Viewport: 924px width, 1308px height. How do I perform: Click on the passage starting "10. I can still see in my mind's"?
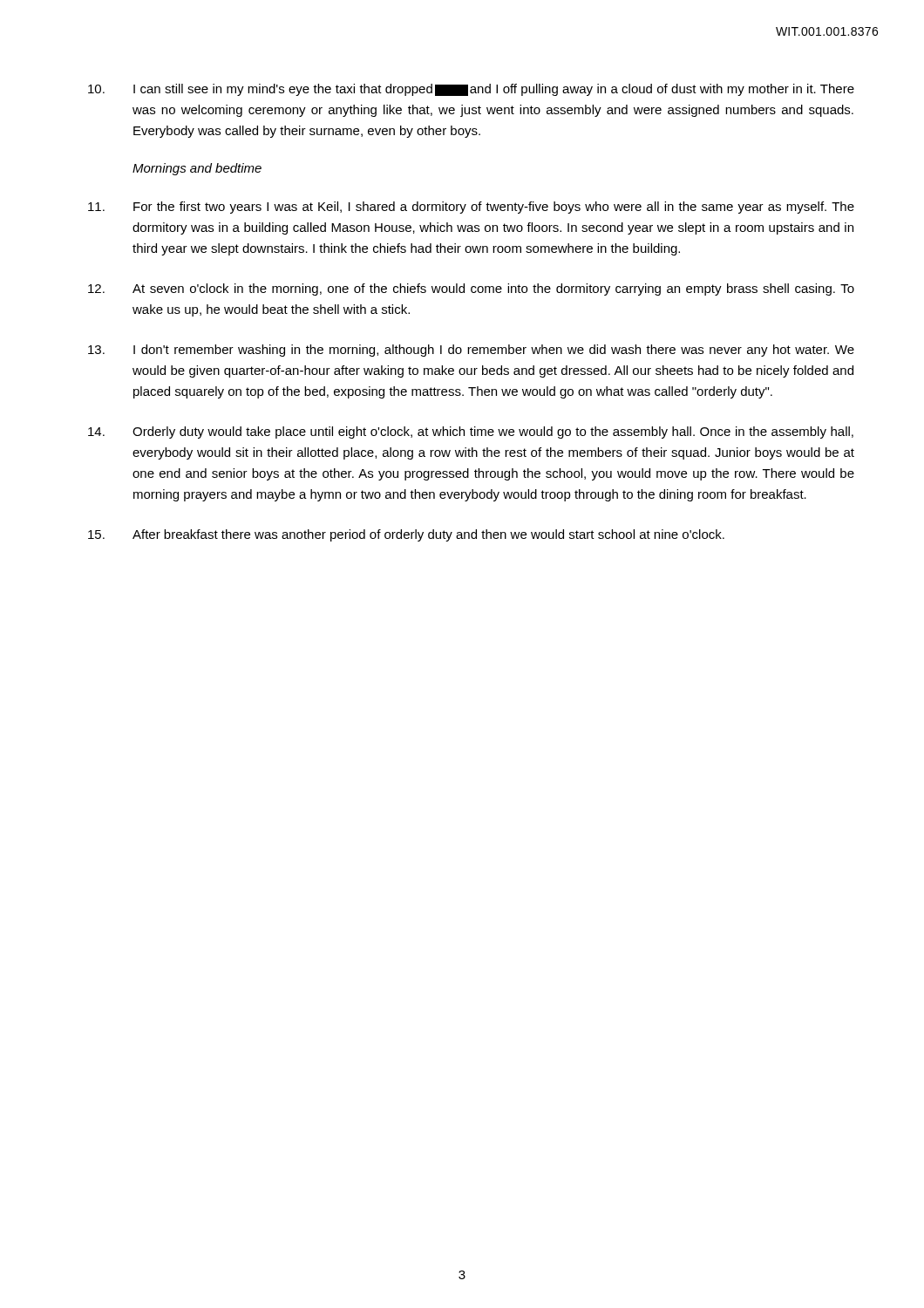pyautogui.click(x=471, y=110)
